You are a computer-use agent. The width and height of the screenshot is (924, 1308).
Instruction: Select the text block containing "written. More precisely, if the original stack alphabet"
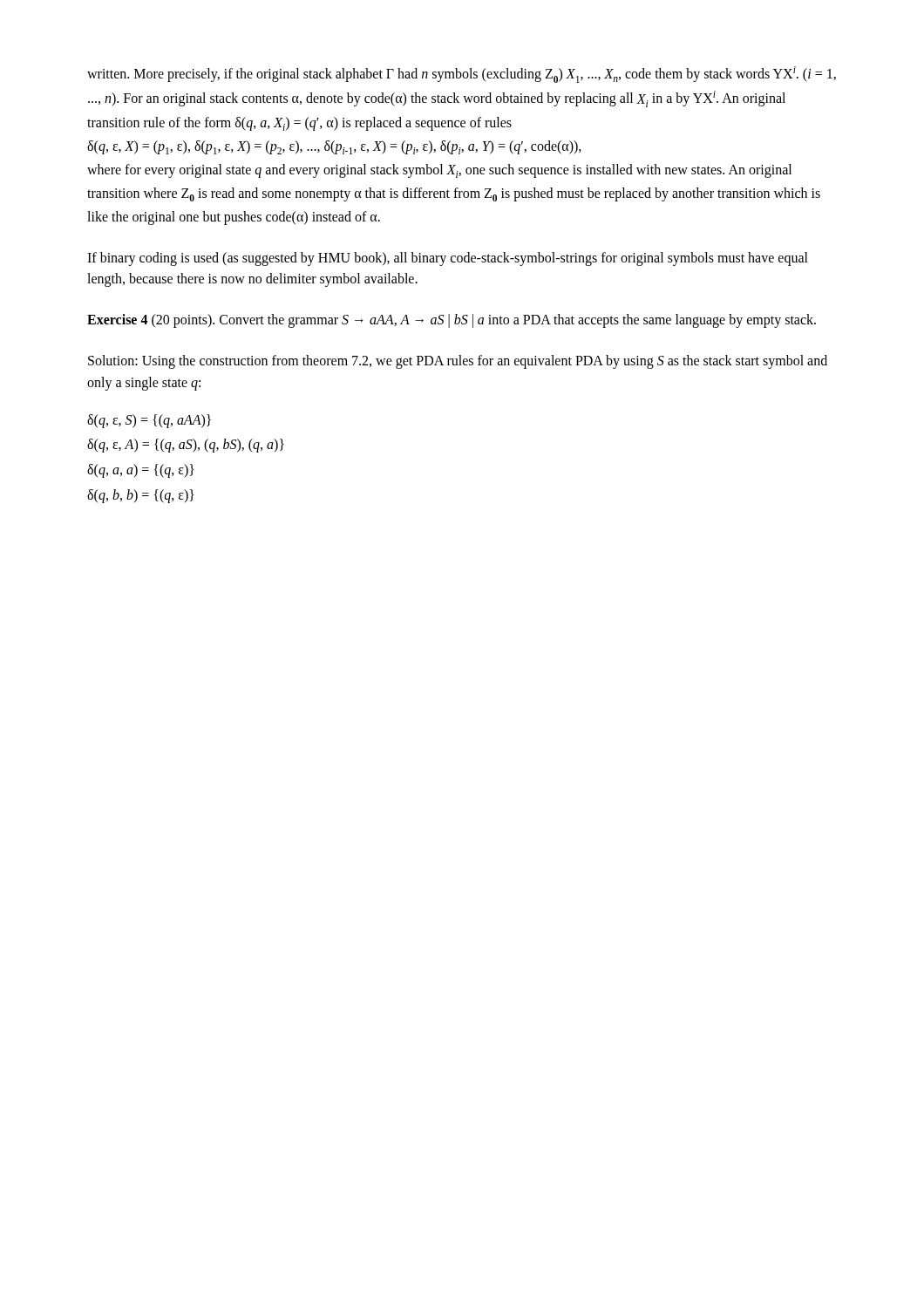coord(462,144)
